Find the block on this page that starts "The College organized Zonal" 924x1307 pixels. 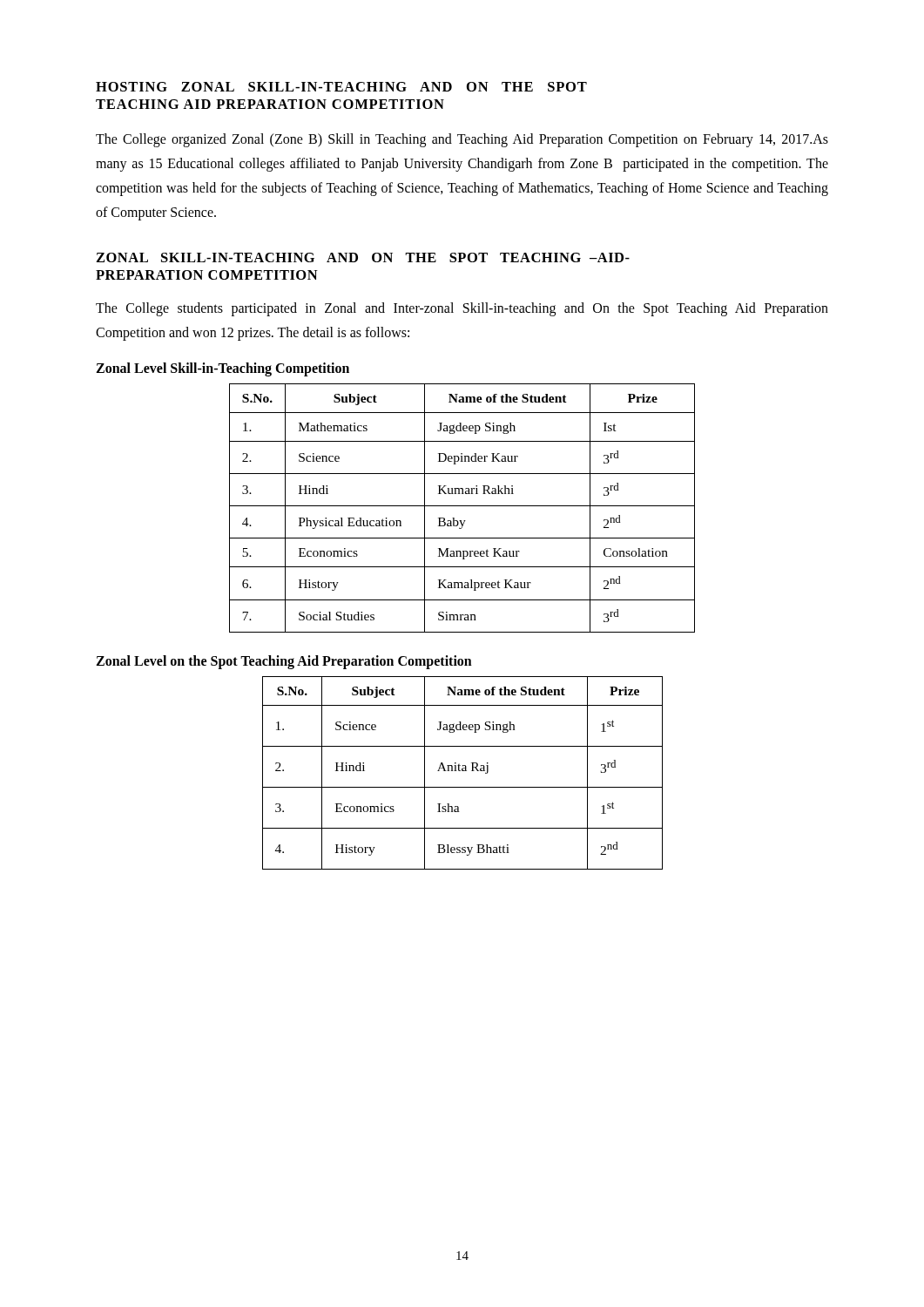tap(462, 176)
